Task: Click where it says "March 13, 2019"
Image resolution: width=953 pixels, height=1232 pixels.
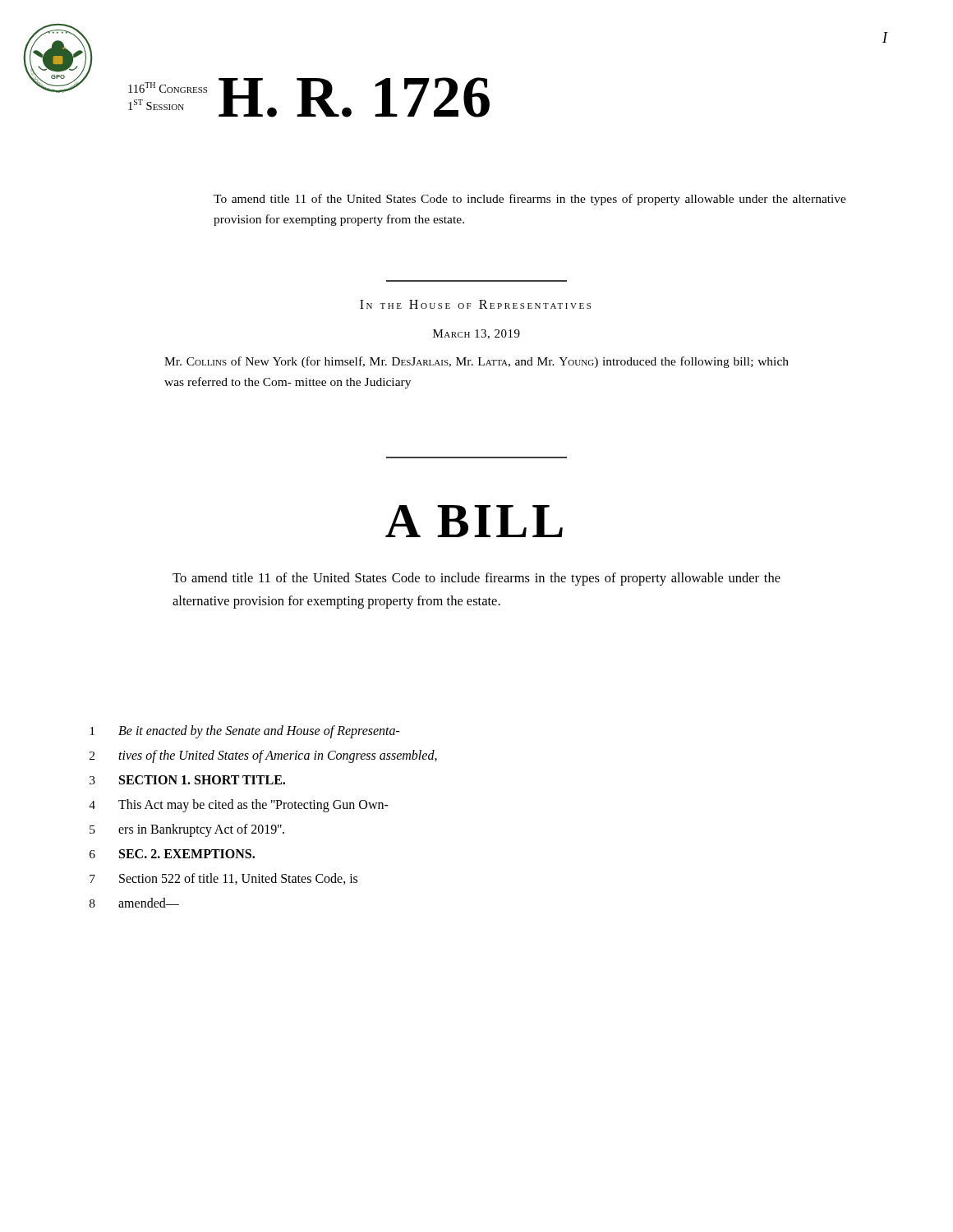Action: pos(476,334)
